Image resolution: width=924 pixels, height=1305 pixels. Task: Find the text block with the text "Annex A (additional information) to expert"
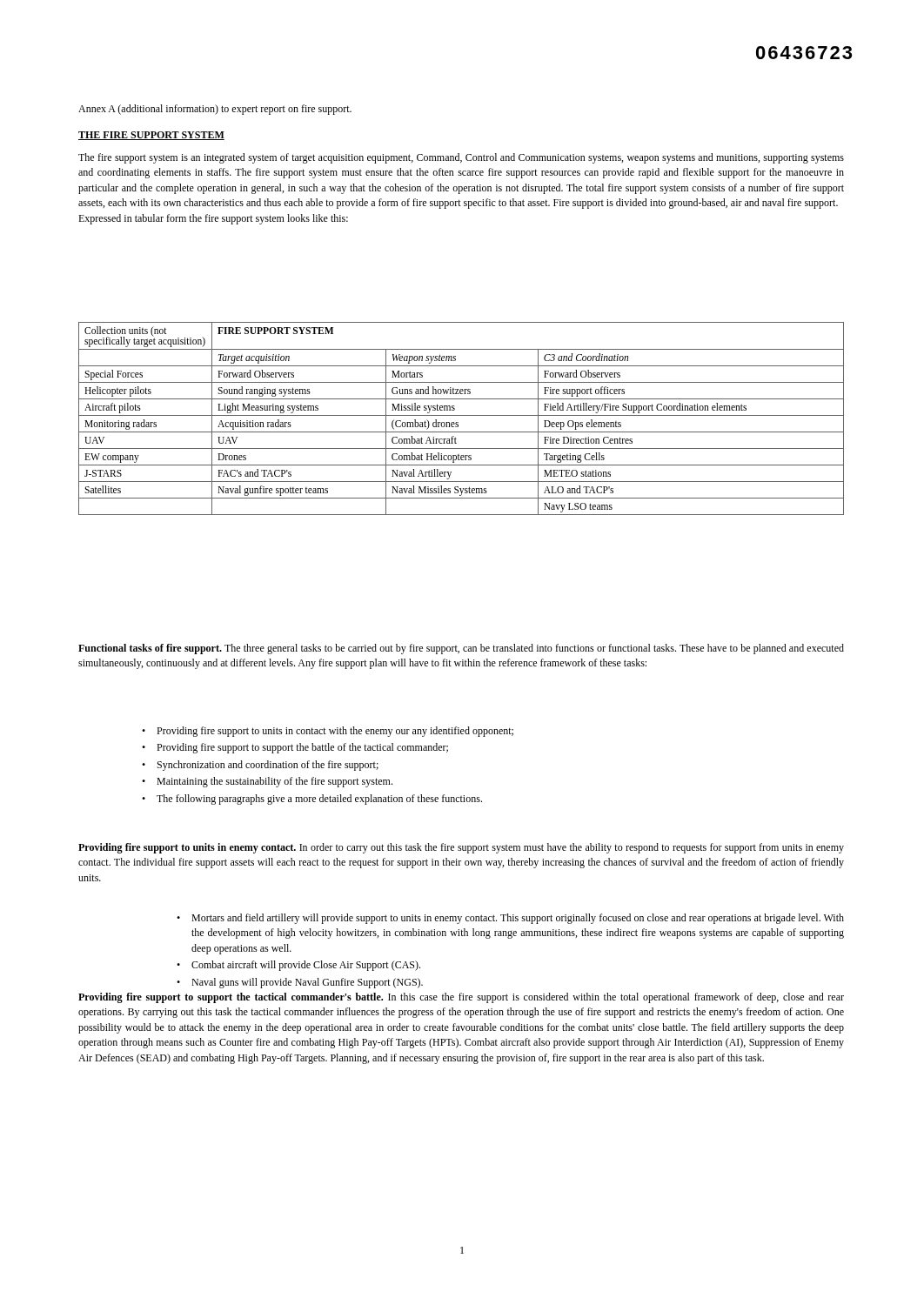click(x=215, y=109)
